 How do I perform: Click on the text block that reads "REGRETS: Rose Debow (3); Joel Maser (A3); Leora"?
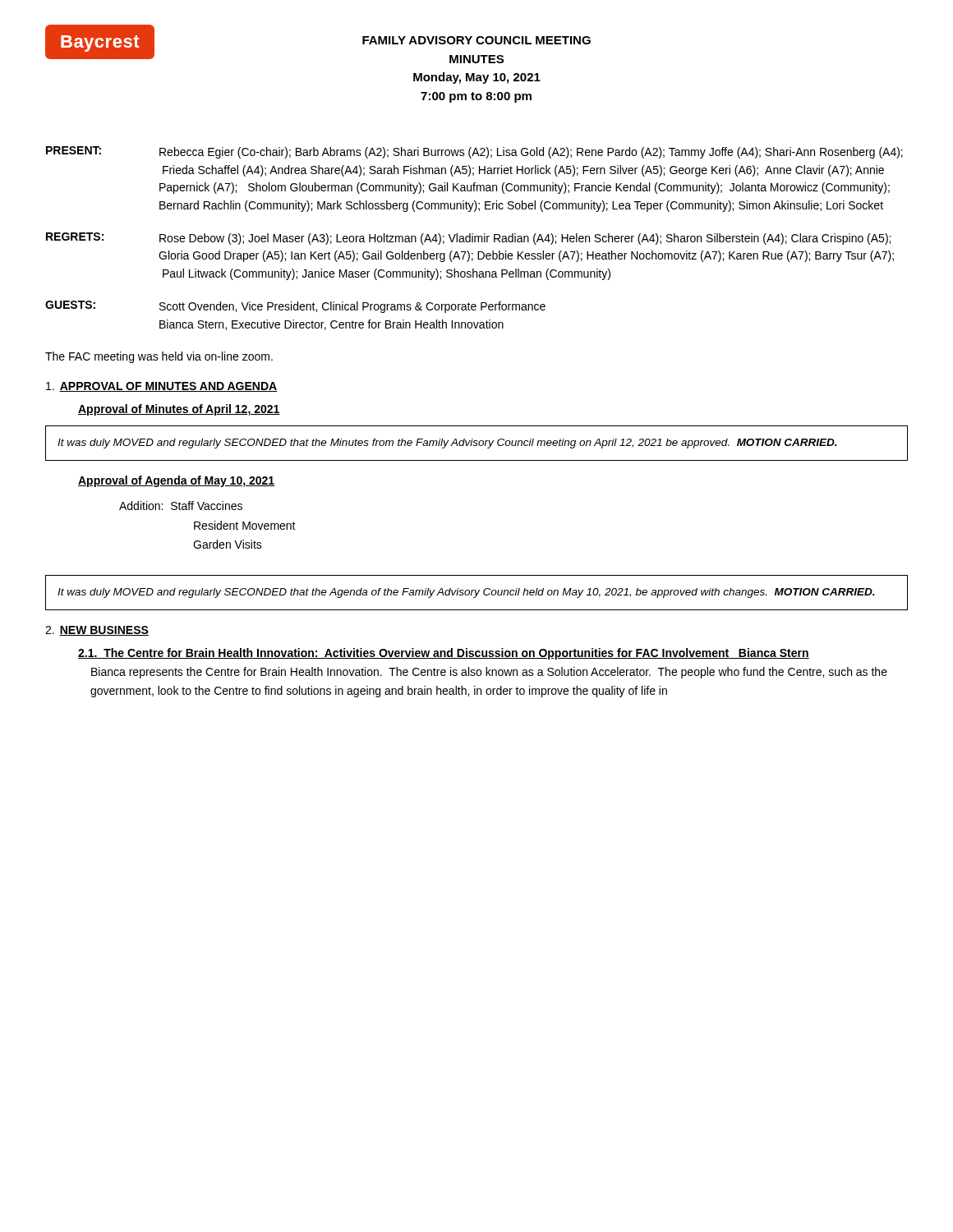pyautogui.click(x=476, y=257)
